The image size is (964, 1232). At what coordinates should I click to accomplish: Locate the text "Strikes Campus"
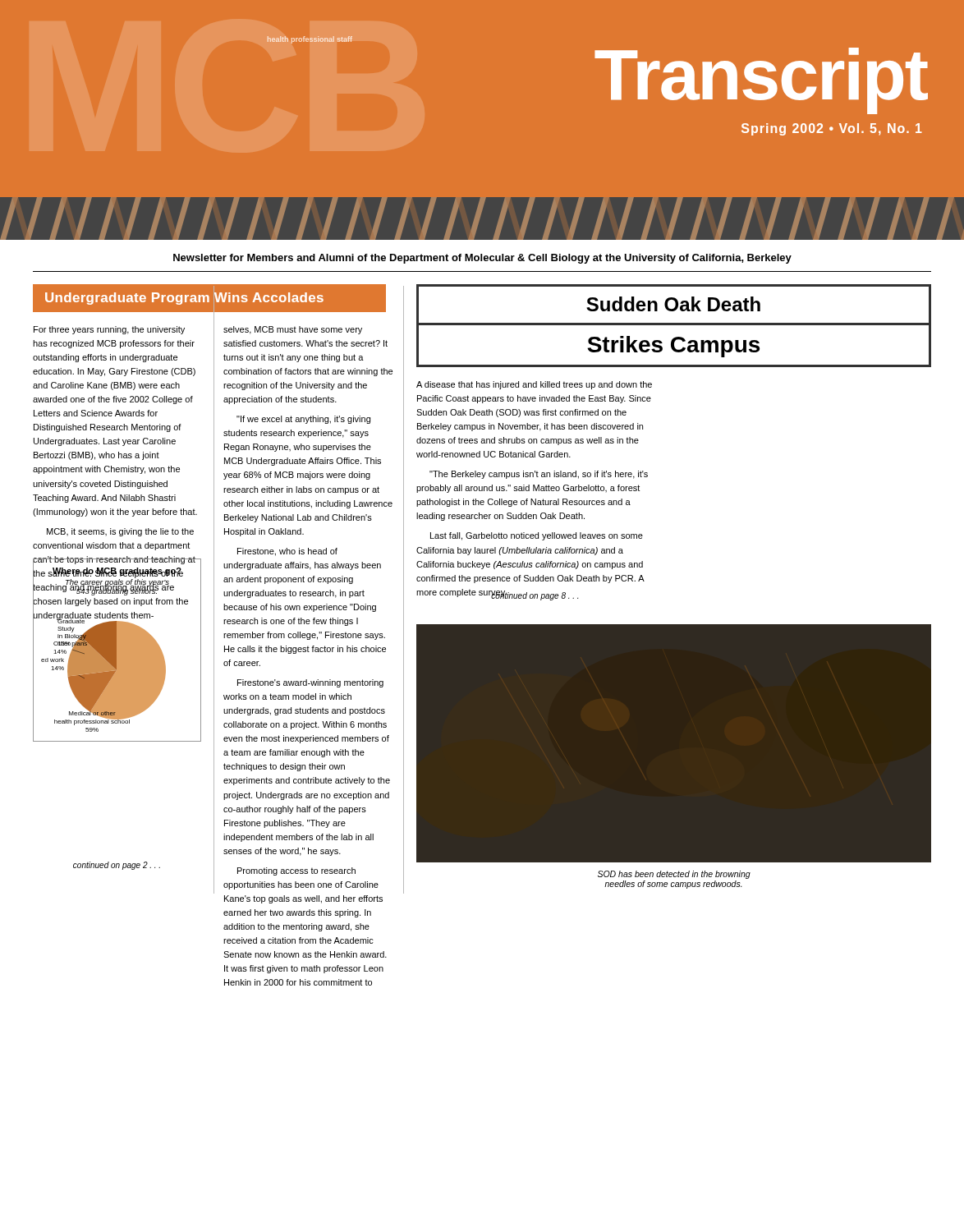[x=674, y=345]
